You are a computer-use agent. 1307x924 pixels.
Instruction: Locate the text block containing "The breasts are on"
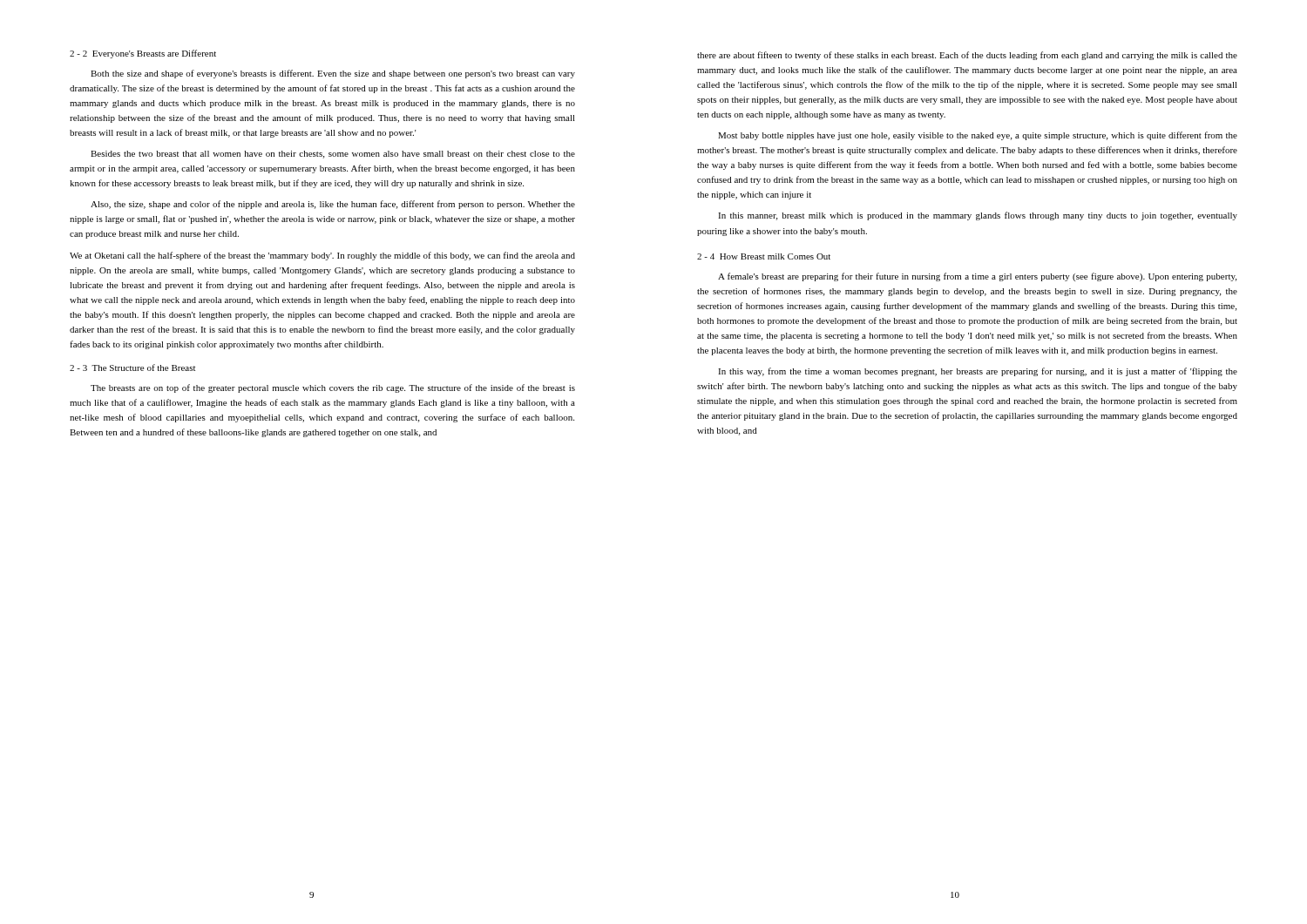click(322, 410)
